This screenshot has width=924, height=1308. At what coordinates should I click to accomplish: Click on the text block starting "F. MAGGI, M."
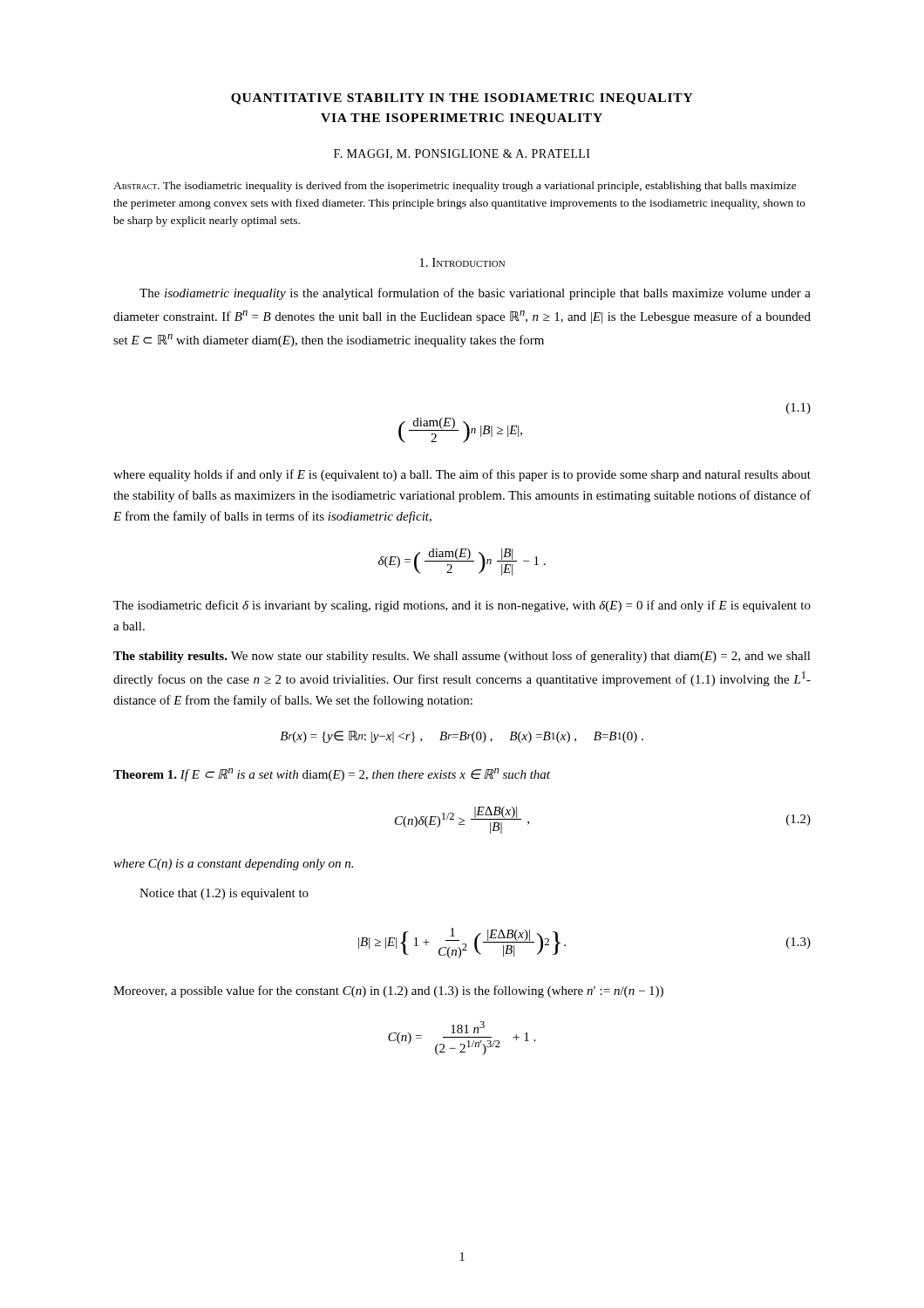click(x=462, y=153)
